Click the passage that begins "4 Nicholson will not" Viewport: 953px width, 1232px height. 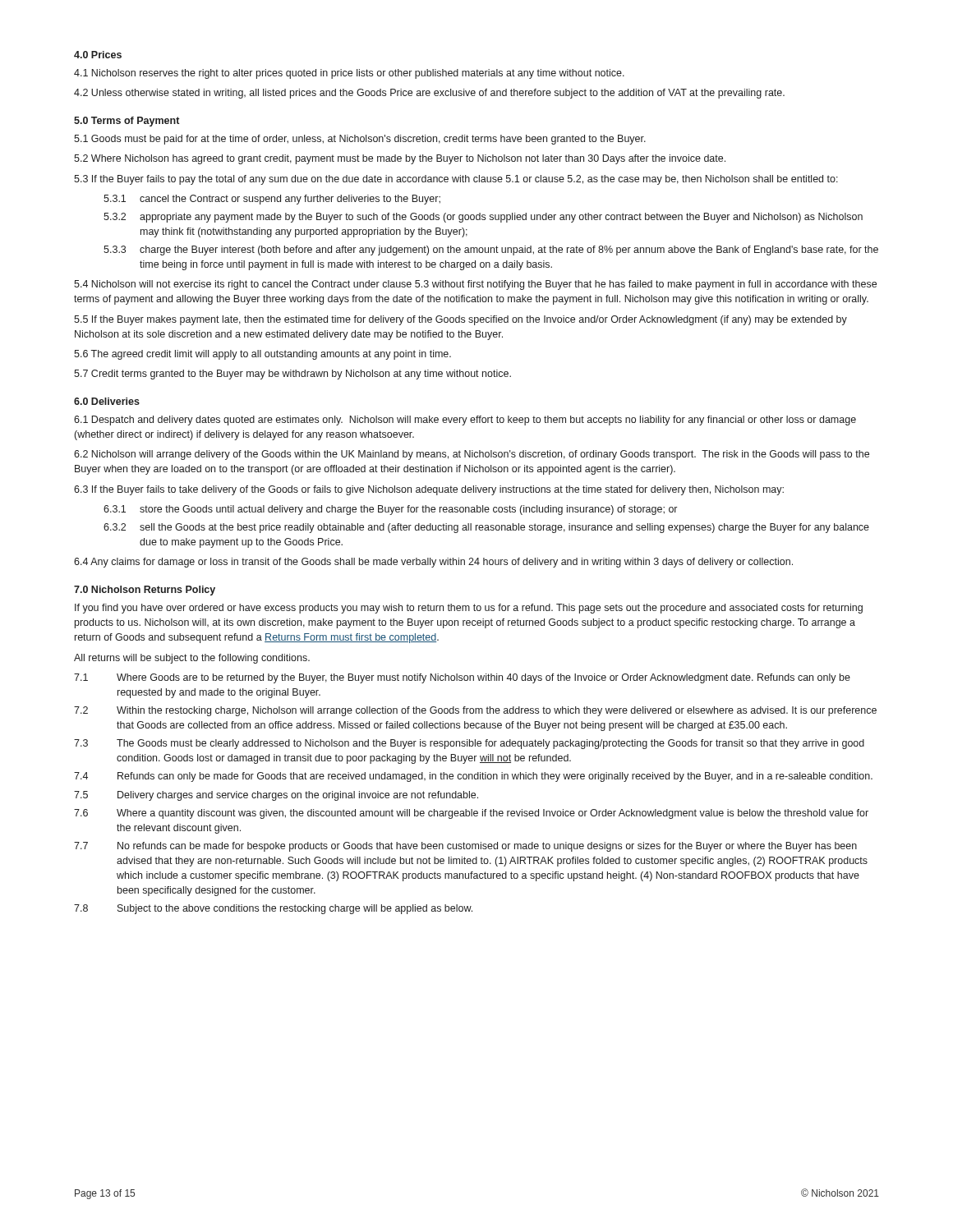tap(476, 292)
